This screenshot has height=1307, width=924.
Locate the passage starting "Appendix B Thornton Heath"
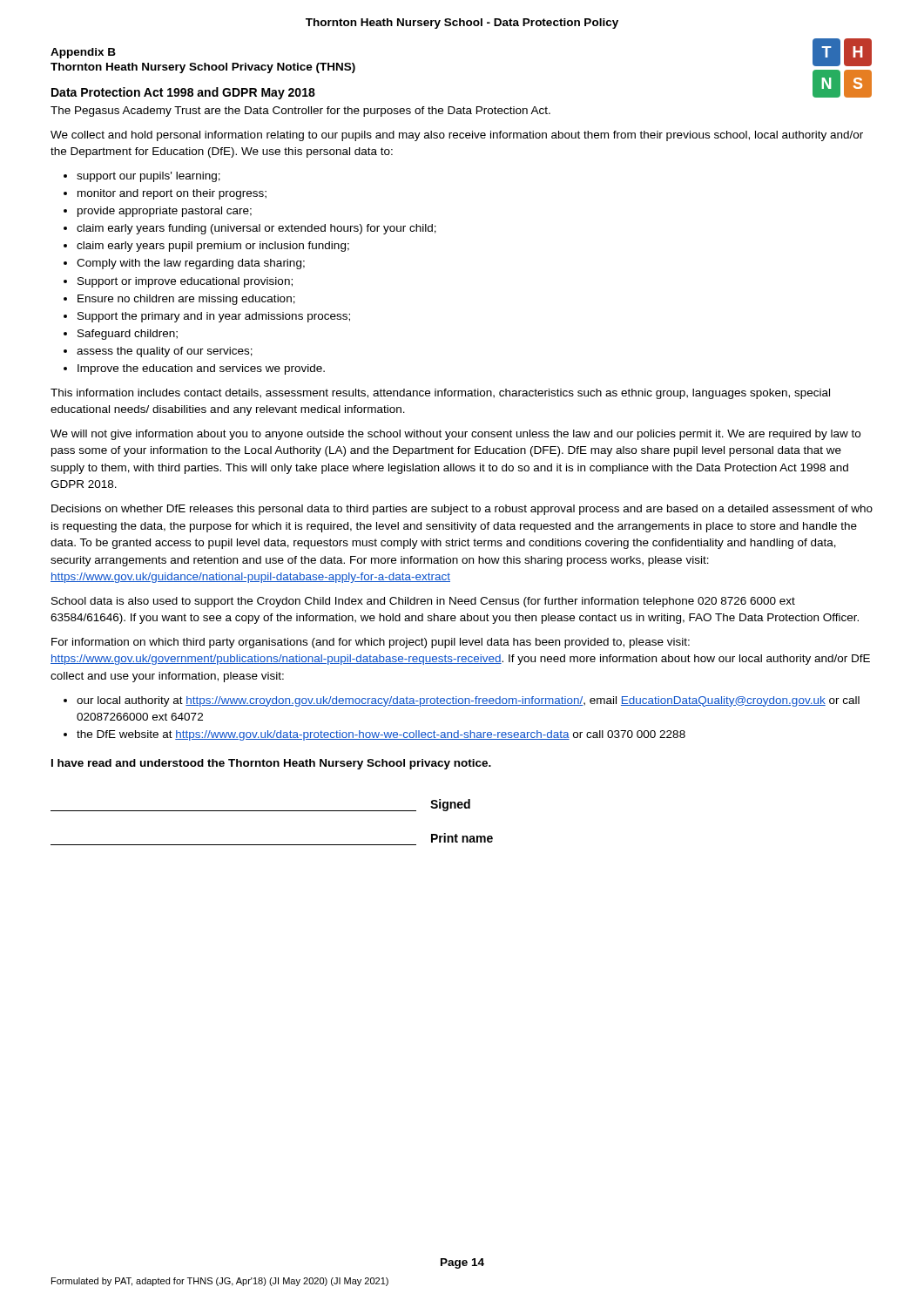(115, 55)
